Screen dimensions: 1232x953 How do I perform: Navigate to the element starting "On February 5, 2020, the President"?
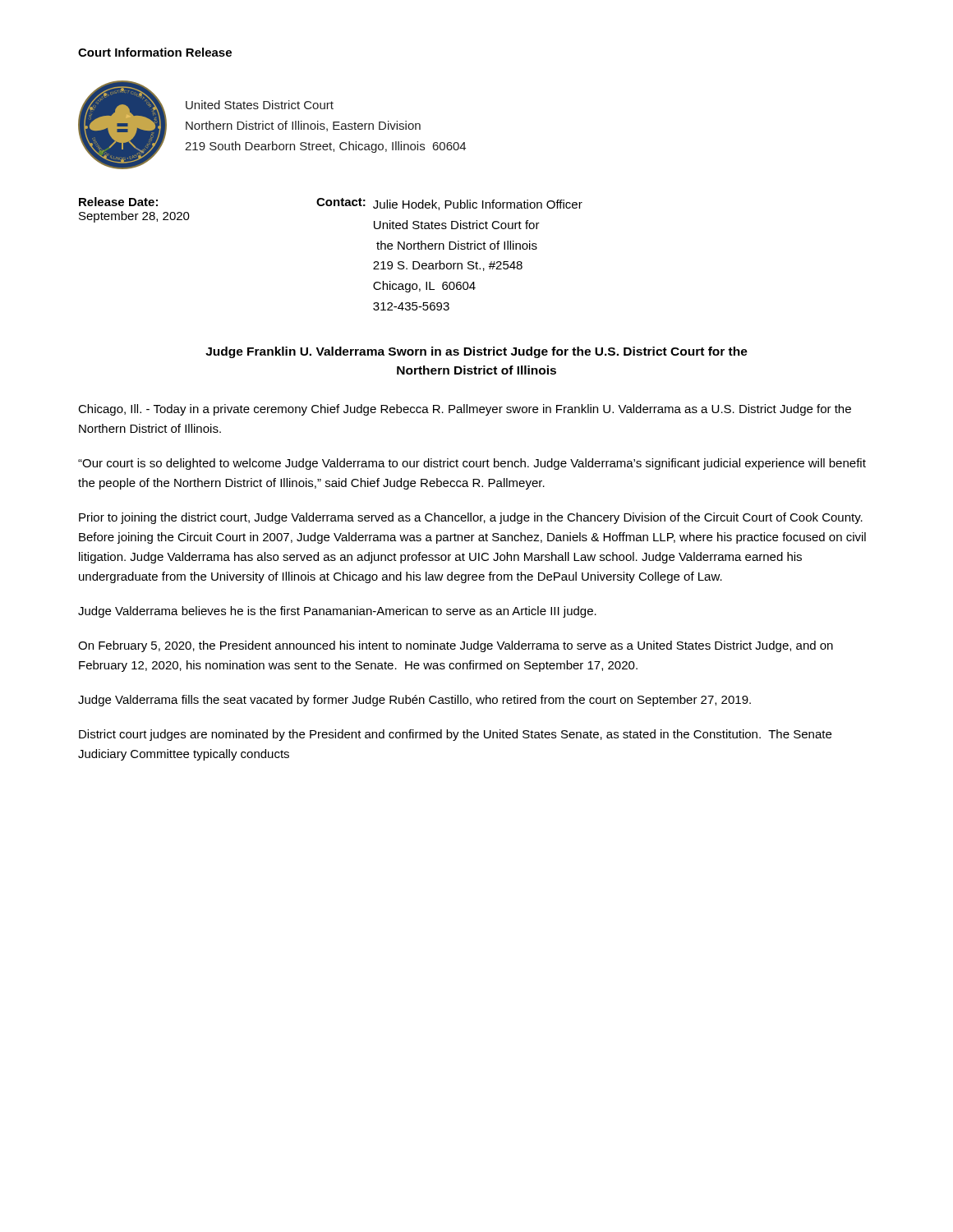[x=456, y=655]
